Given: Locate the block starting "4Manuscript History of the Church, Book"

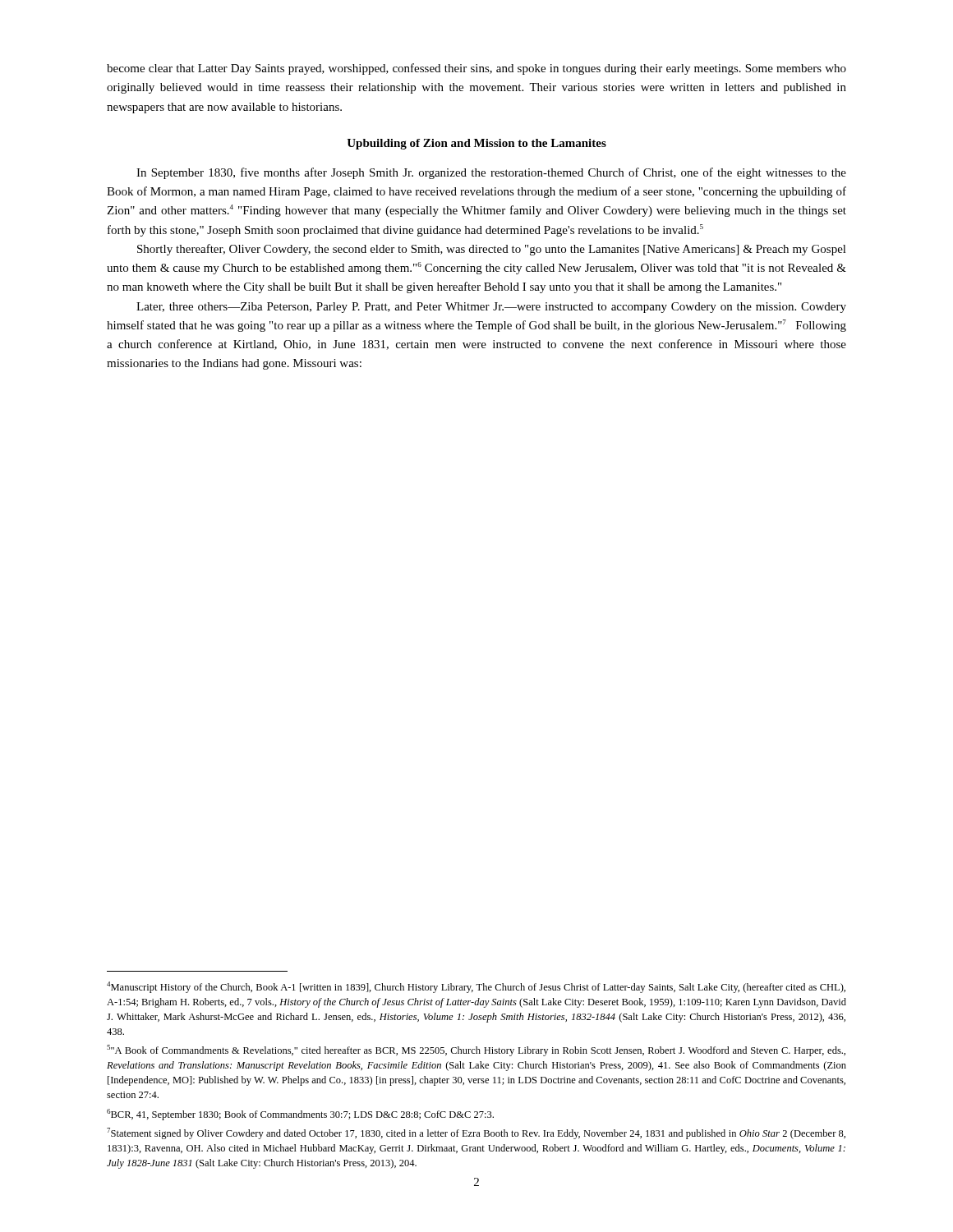Looking at the screenshot, I should click(476, 1008).
